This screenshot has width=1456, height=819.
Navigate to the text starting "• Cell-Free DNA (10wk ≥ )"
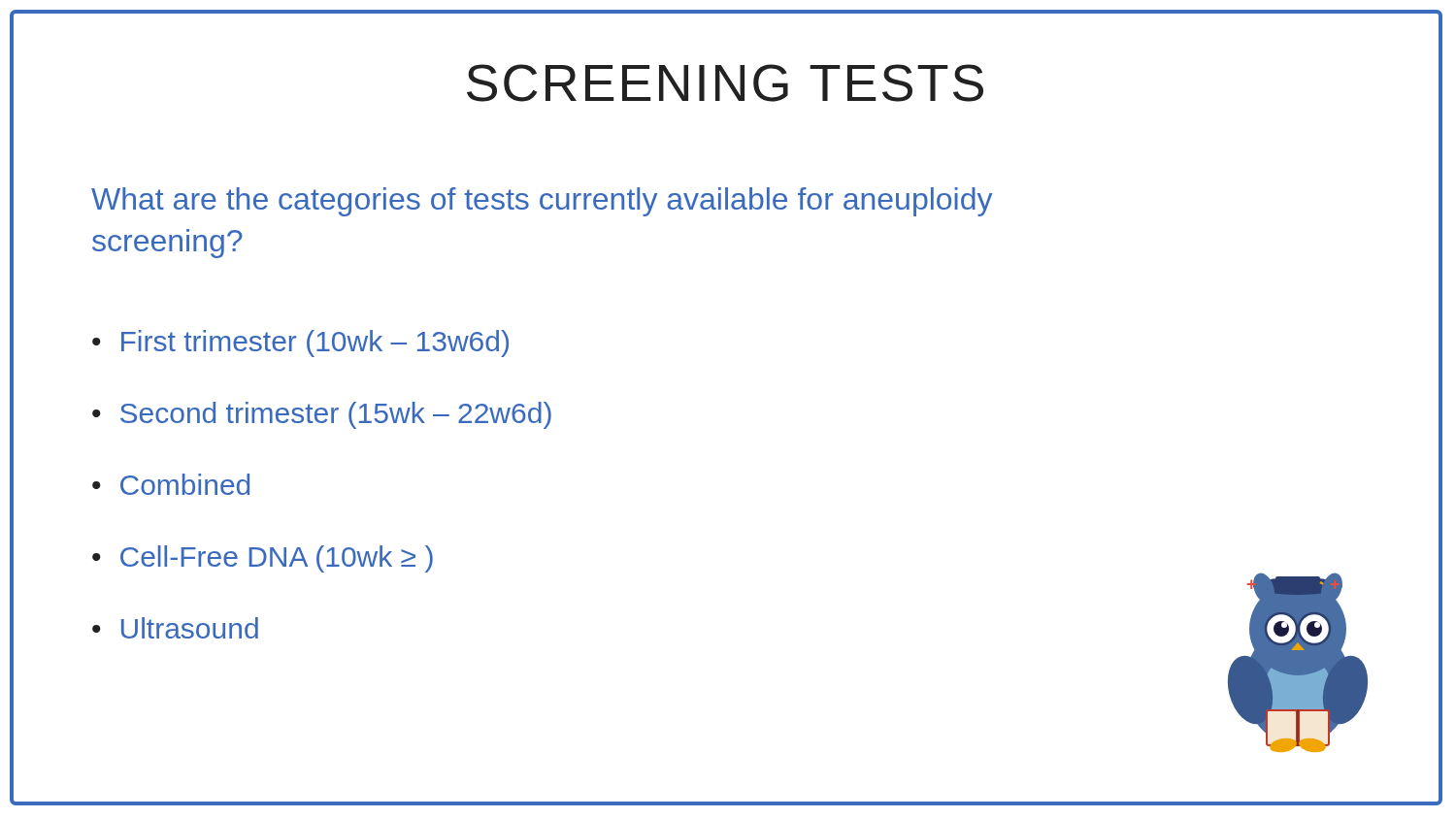[x=263, y=557]
